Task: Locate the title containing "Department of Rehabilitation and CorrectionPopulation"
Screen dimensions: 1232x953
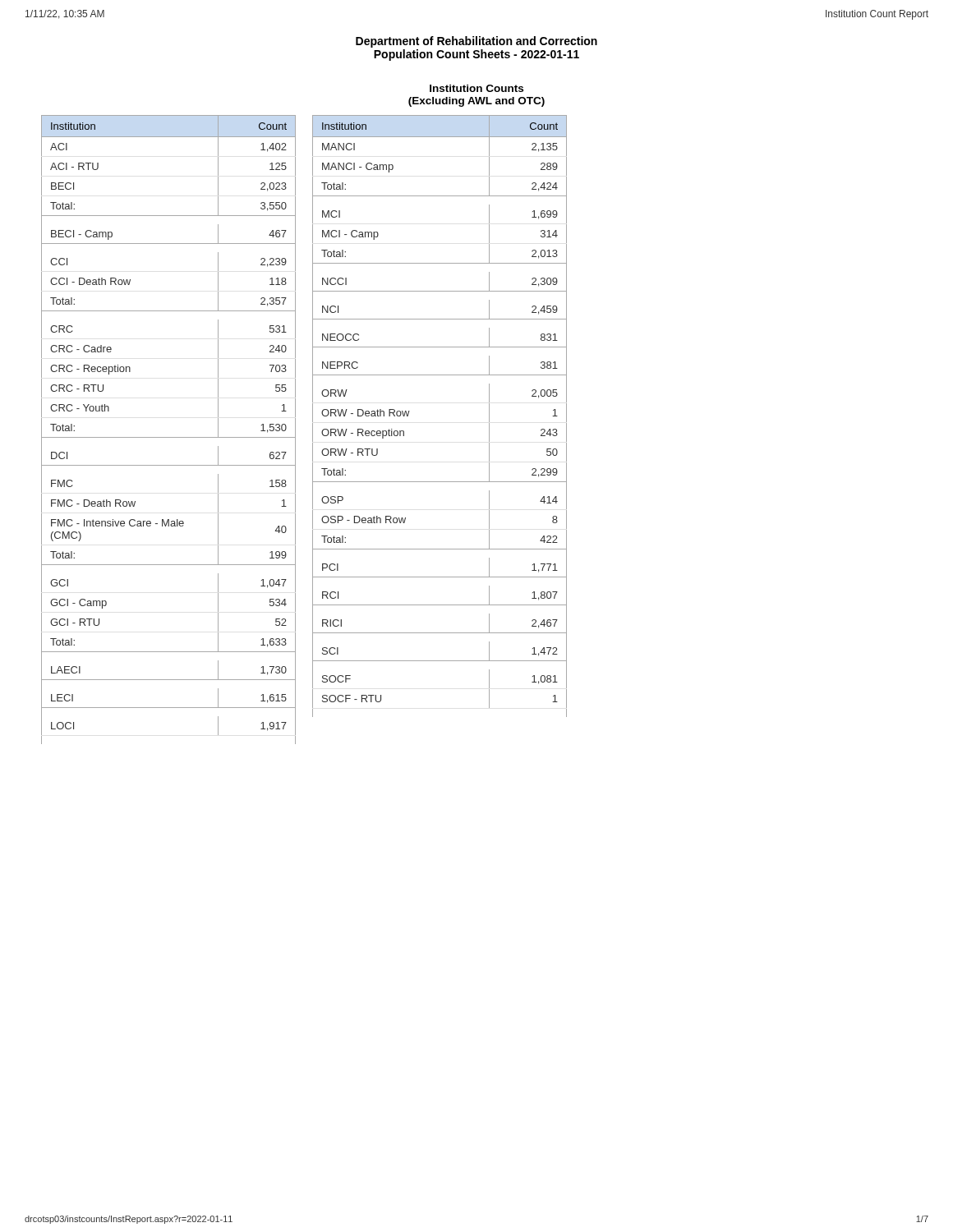Action: pyautogui.click(x=476, y=48)
